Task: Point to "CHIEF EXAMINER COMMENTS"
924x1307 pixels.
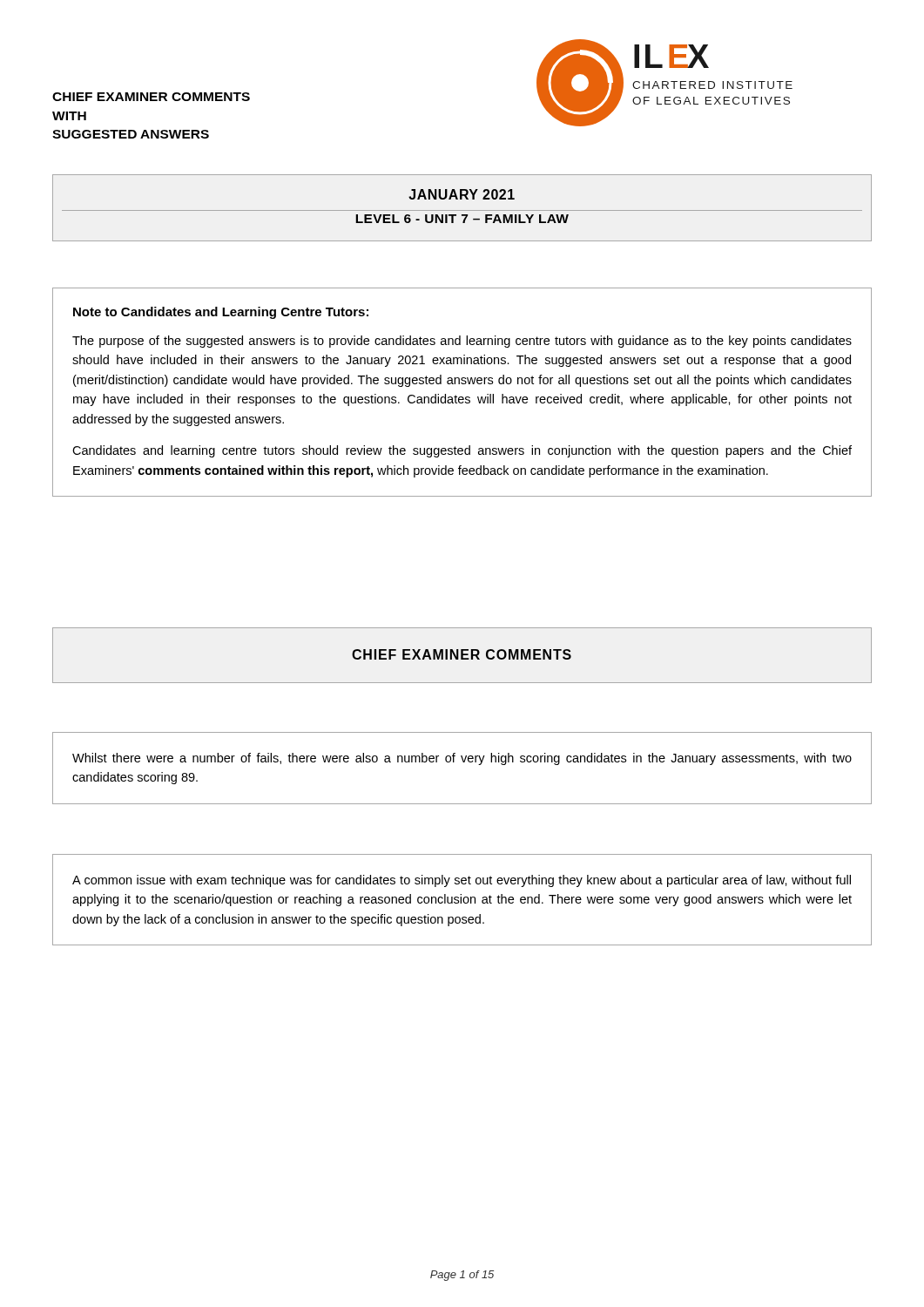Action: tap(462, 655)
